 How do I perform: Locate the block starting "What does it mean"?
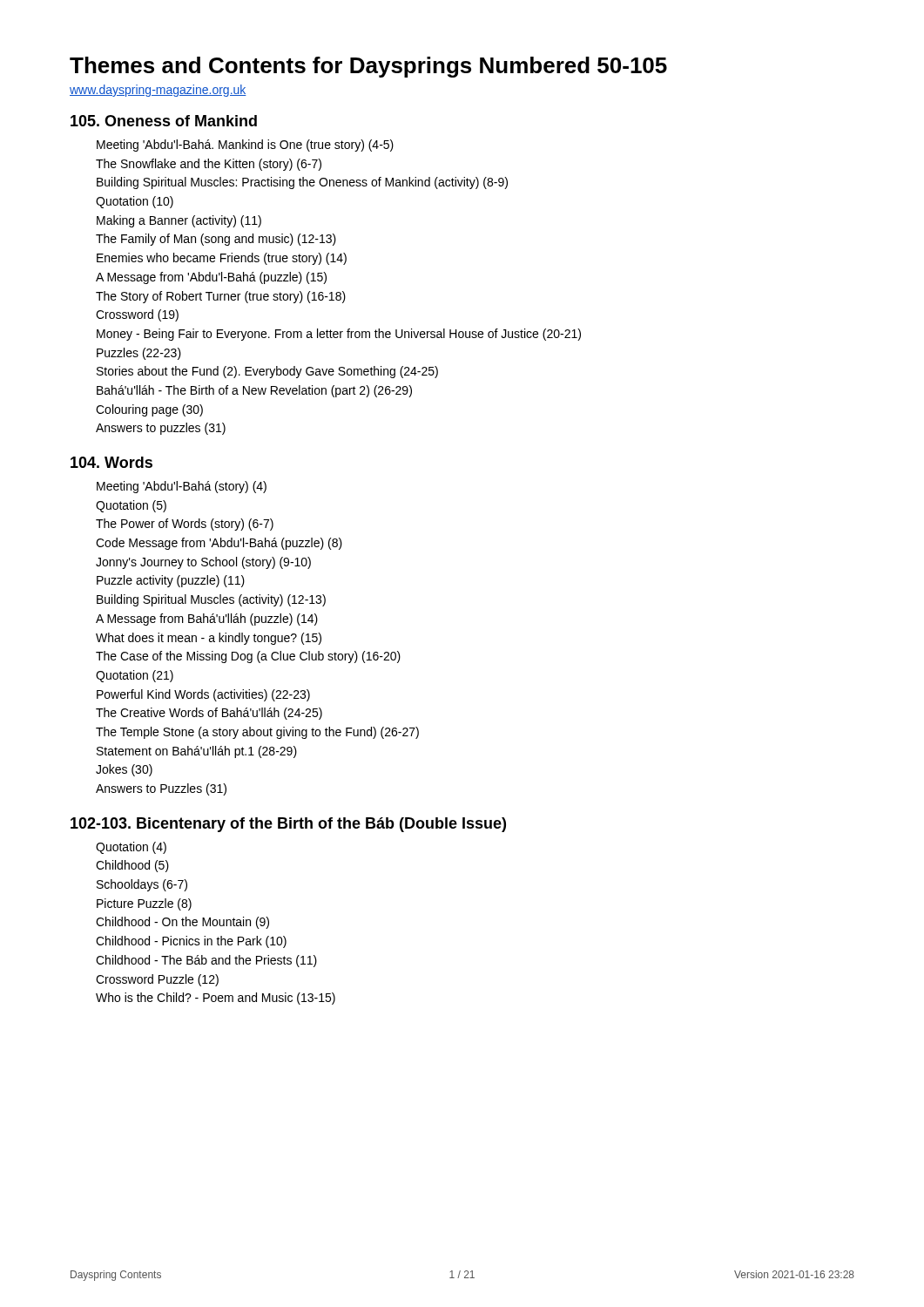click(209, 637)
